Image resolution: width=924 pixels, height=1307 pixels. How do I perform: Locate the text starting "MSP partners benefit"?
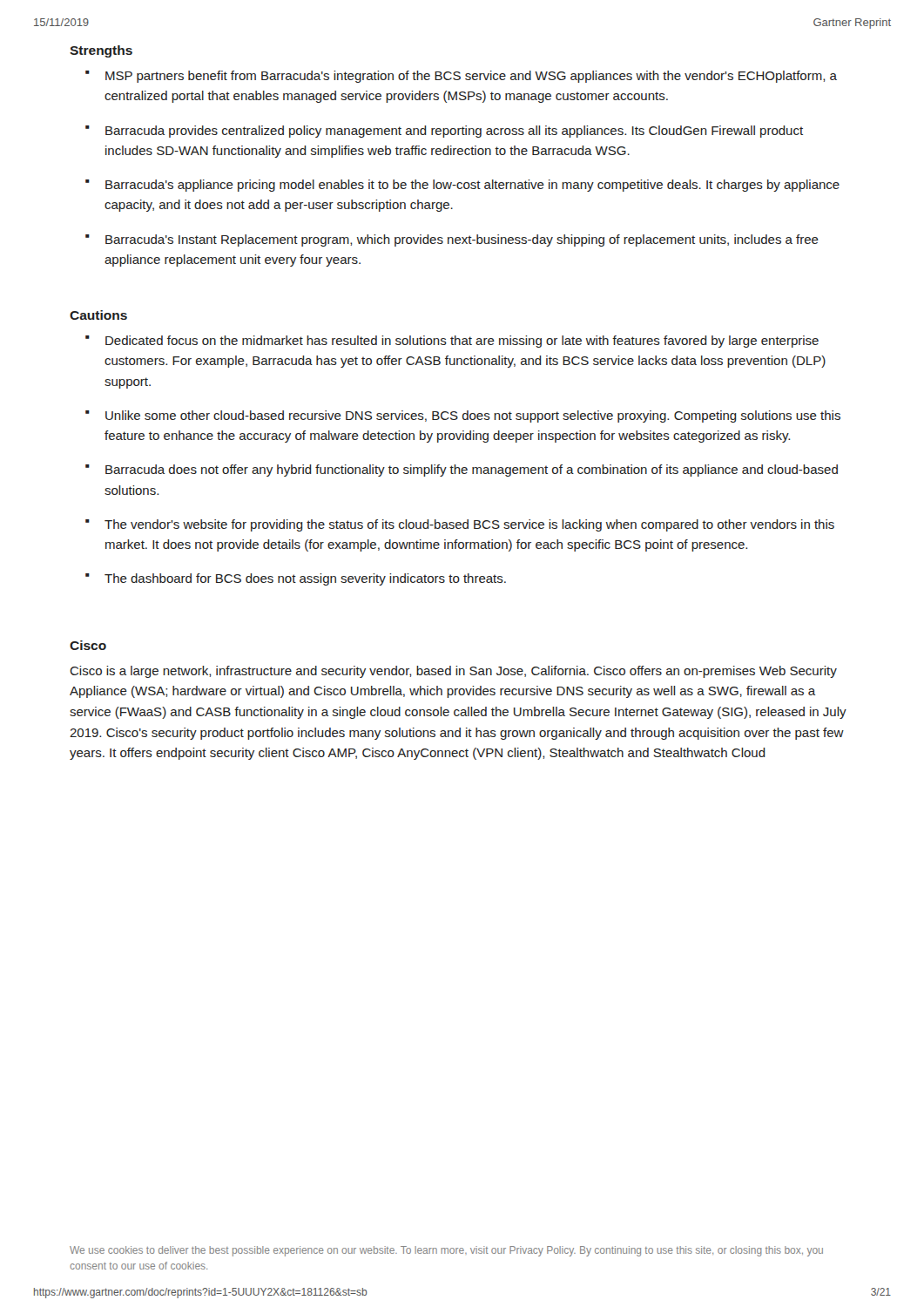471,85
